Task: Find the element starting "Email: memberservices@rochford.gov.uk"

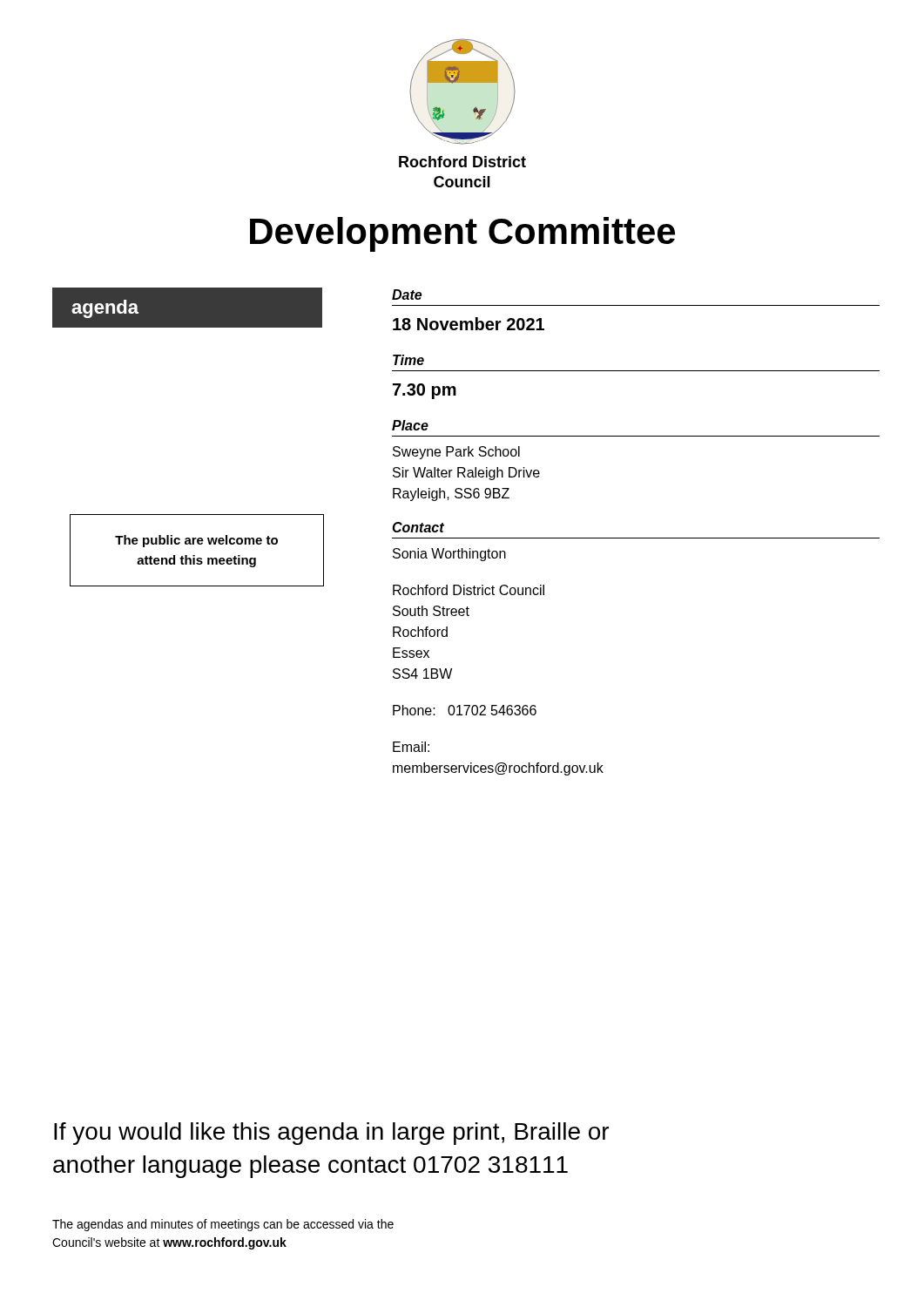Action: click(x=498, y=758)
